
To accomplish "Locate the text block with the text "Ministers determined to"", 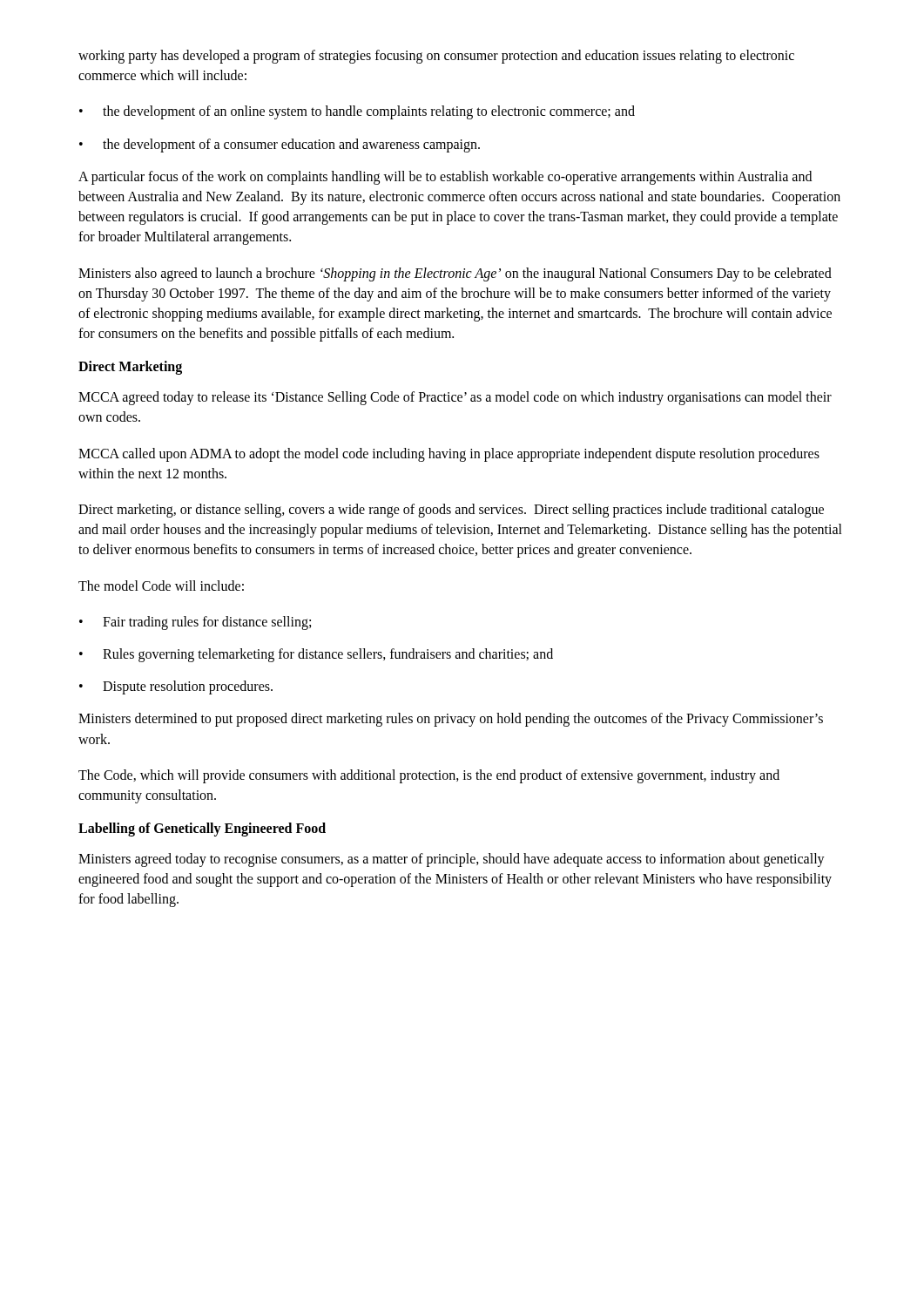I will pos(451,729).
